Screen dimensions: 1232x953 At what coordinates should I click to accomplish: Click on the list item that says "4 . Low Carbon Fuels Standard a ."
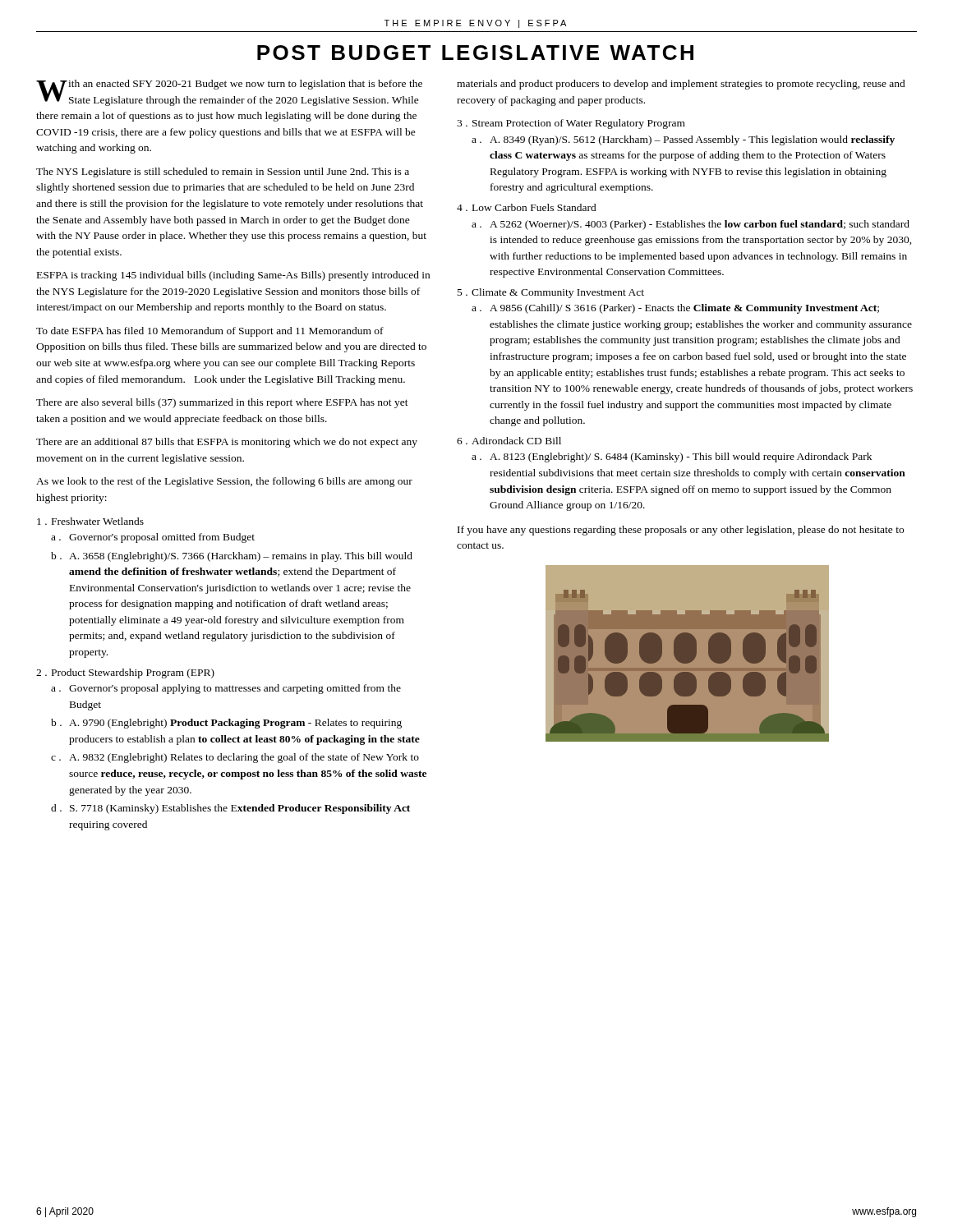click(x=687, y=240)
